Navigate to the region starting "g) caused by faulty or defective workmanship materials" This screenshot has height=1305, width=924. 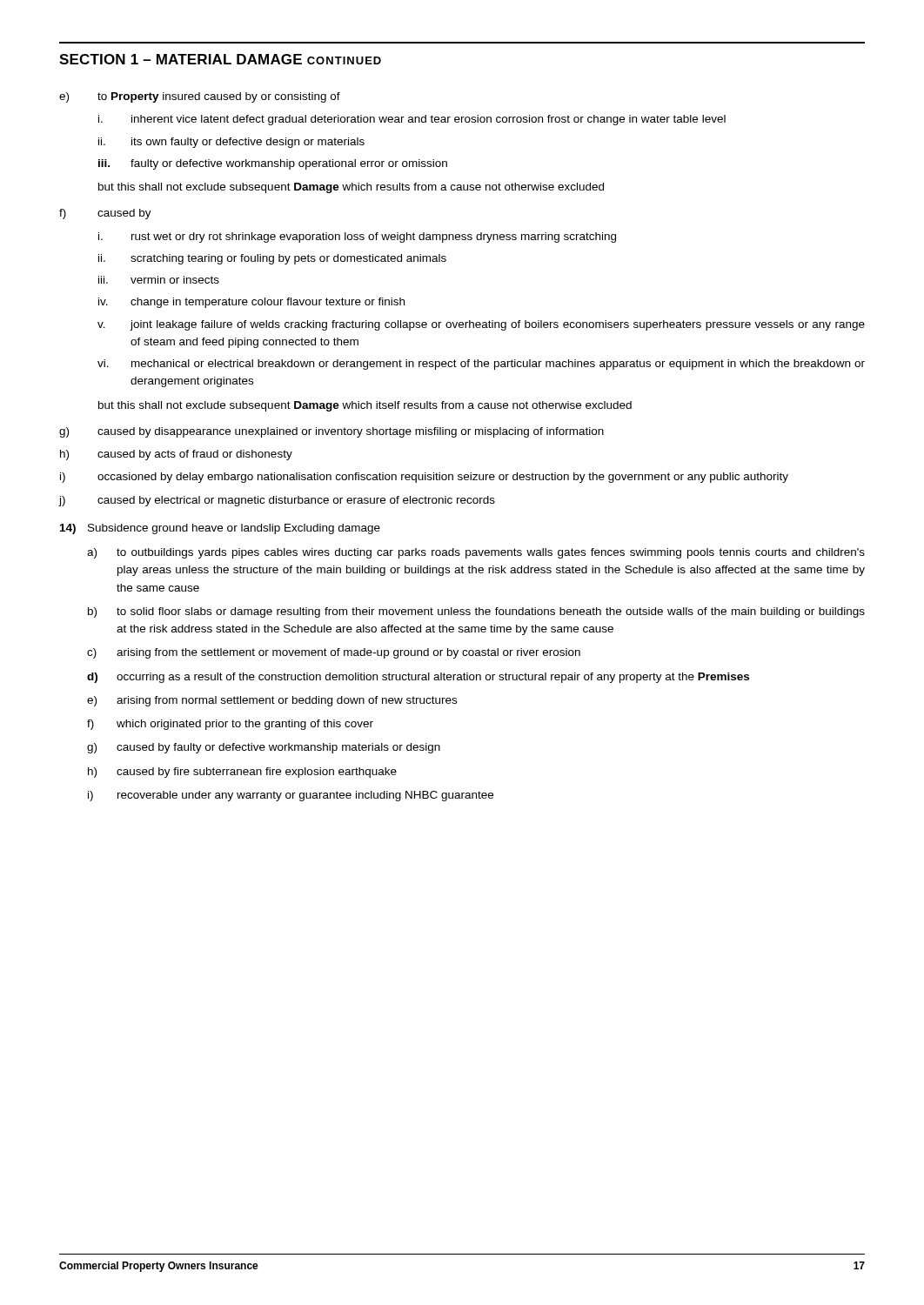[264, 748]
